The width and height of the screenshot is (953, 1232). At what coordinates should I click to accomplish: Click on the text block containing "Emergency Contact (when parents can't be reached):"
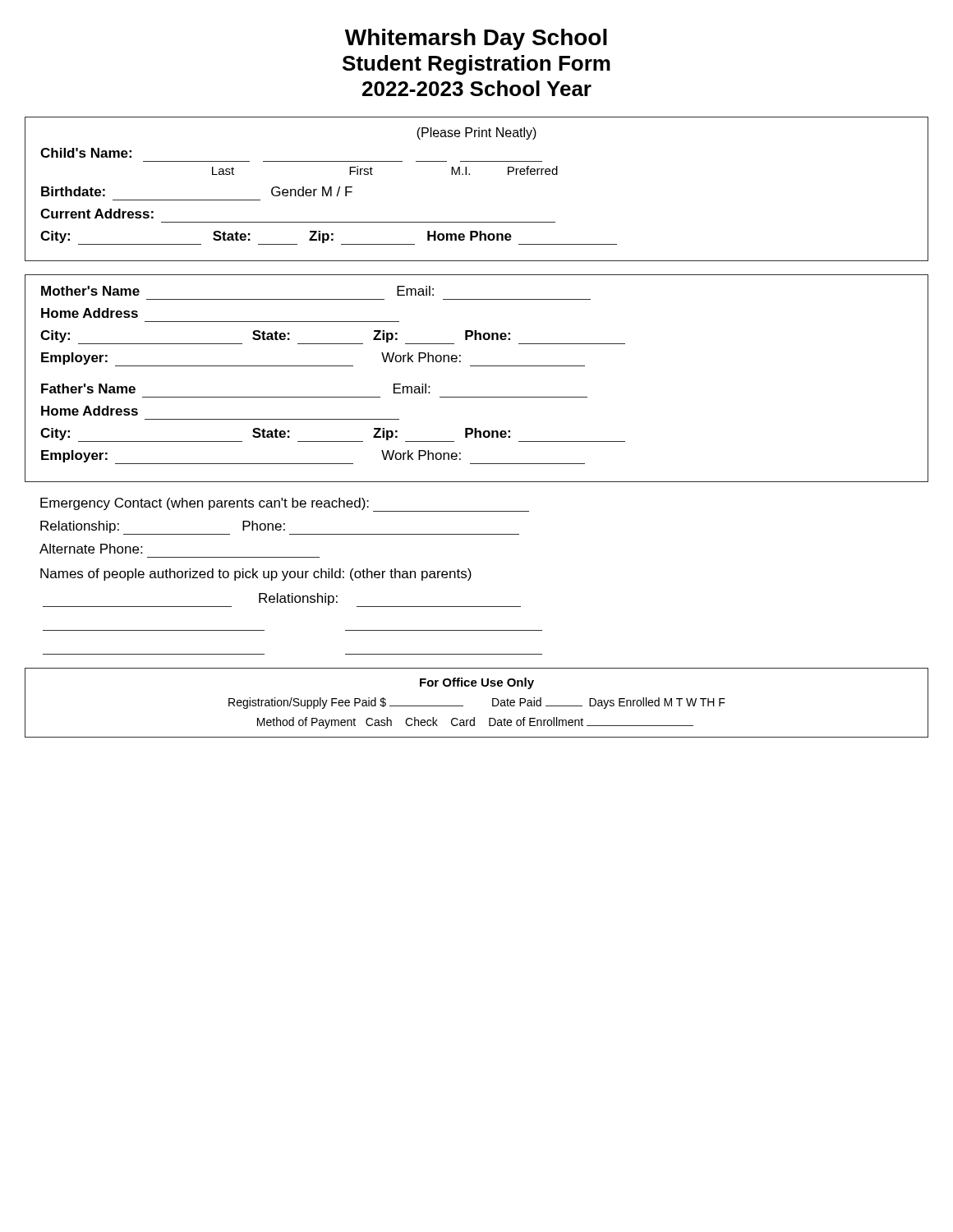tap(476, 526)
